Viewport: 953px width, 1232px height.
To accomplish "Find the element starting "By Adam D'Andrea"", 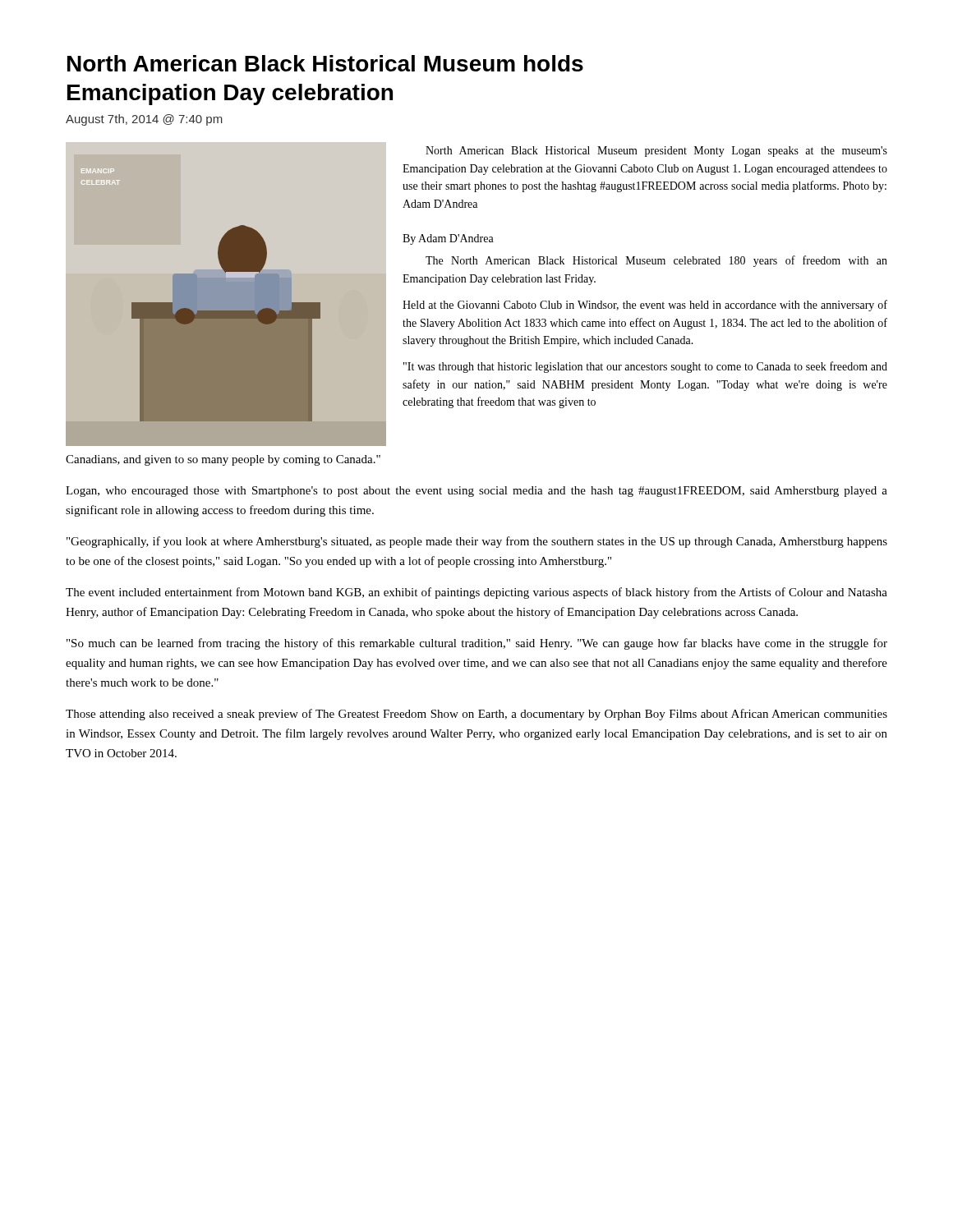I will [448, 238].
